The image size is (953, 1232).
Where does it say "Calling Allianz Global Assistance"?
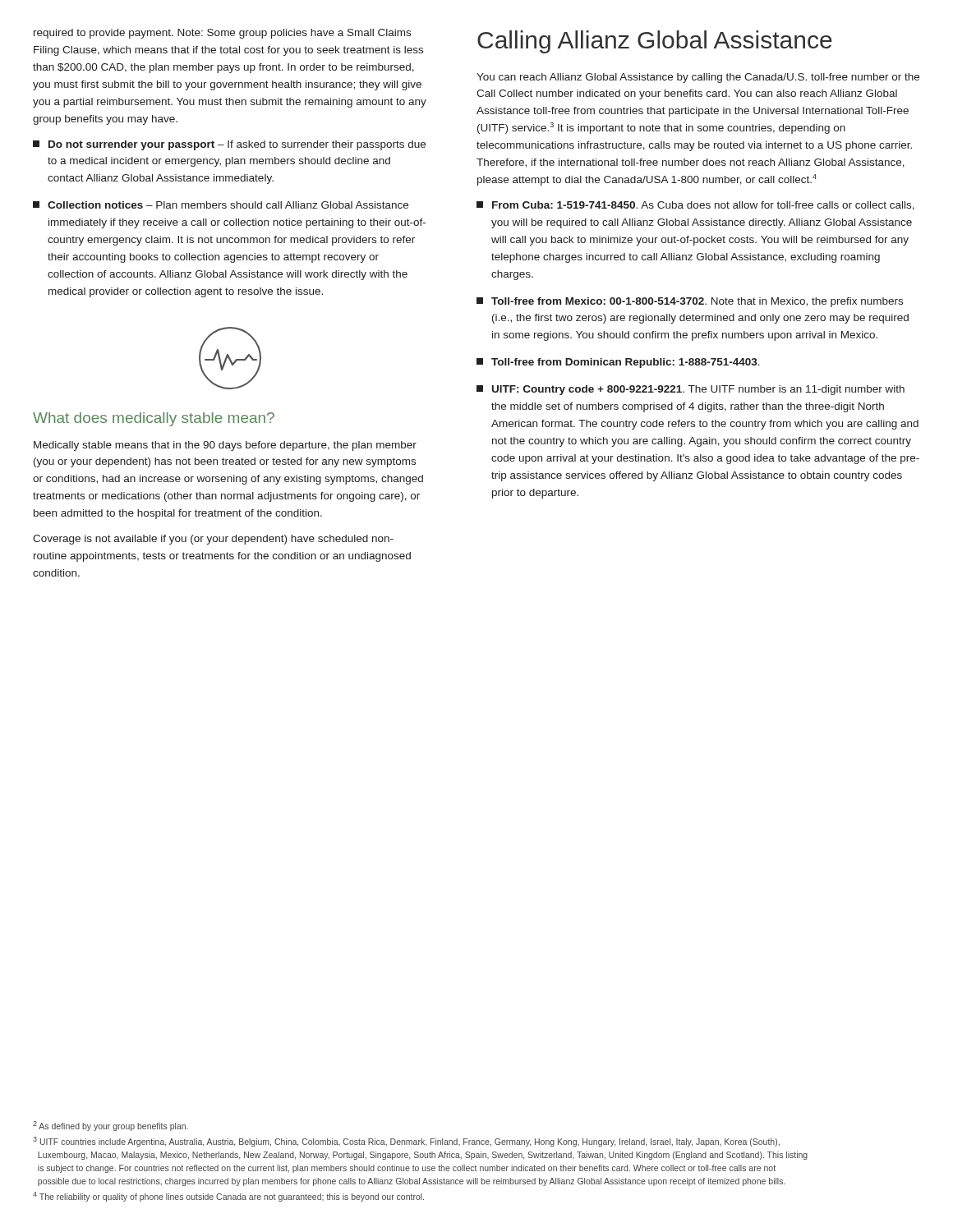698,40
